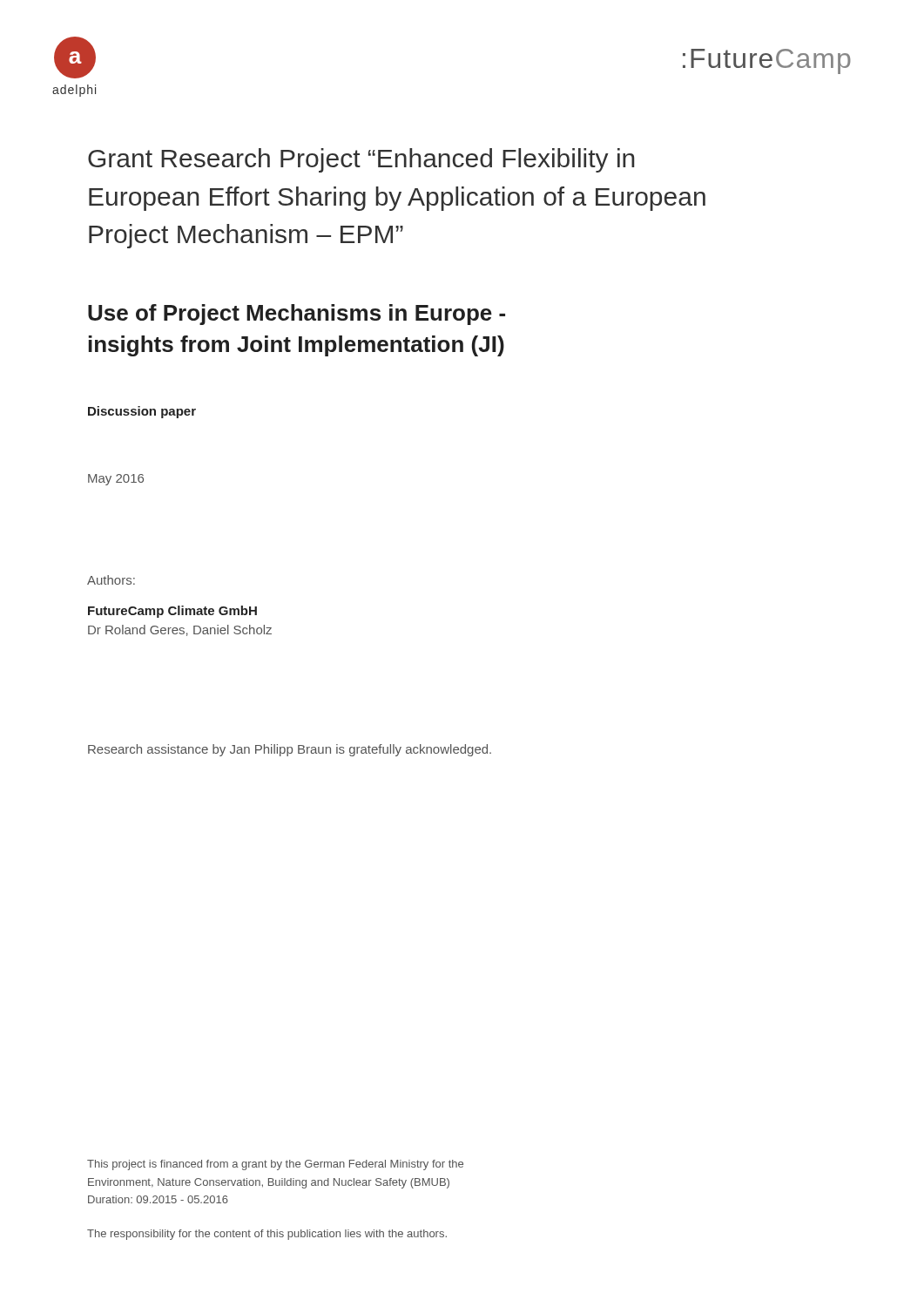This screenshot has height=1307, width=924.
Task: Click the title that begins "Grant Research Project “Enhanced Flexibility"
Action: [x=462, y=196]
